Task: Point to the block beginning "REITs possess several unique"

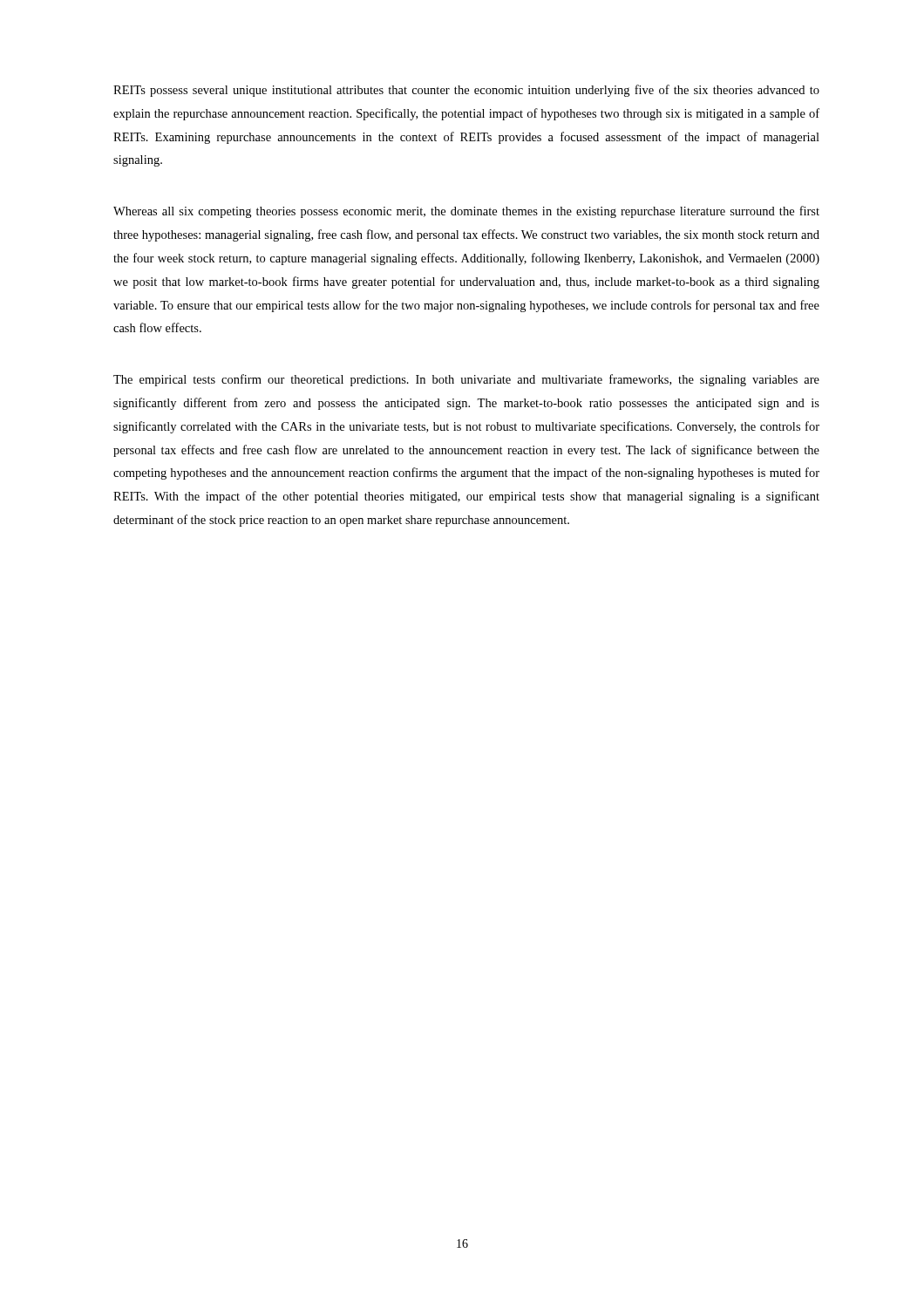Action: (466, 125)
